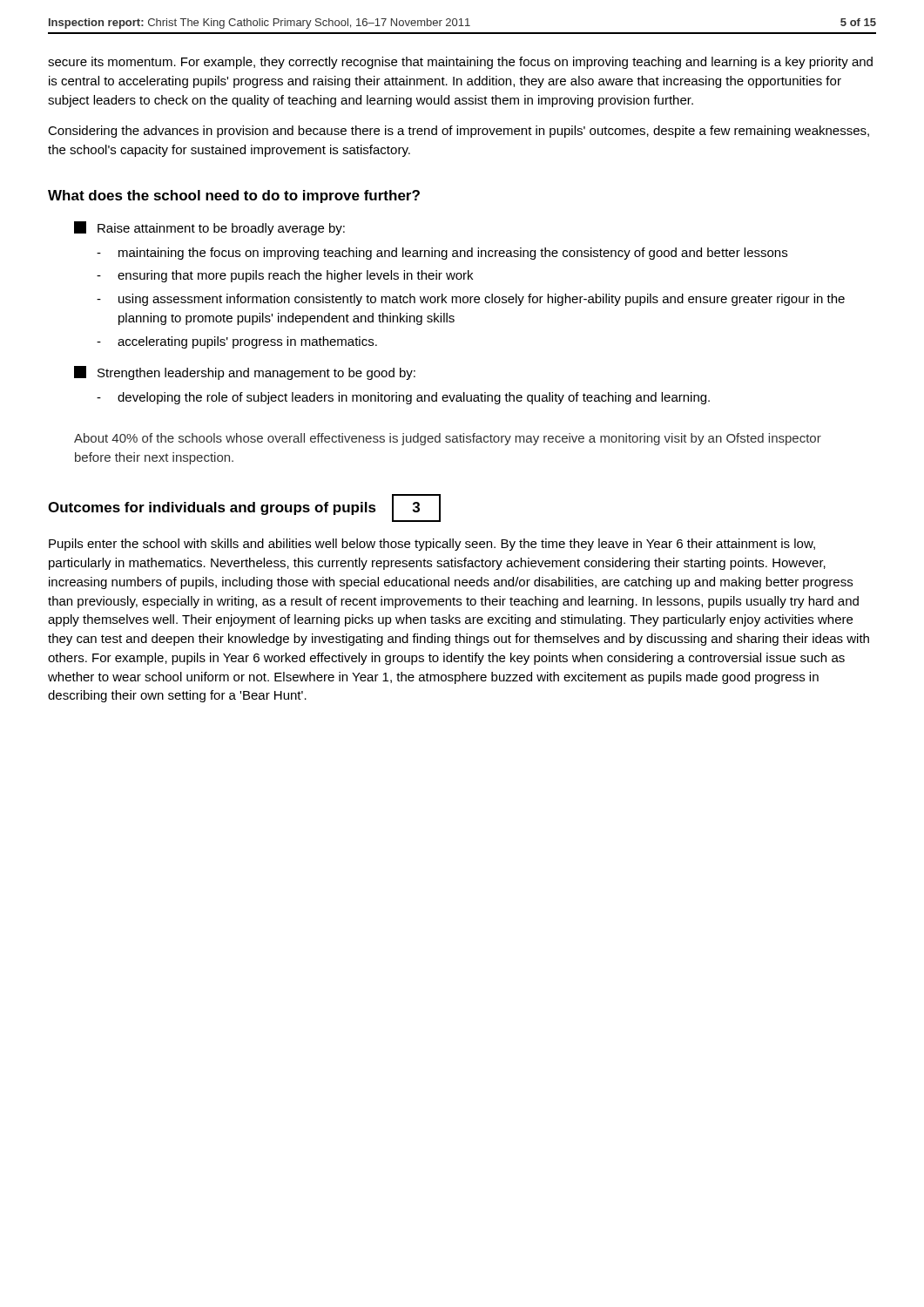Navigate to the text block starting "Outcomes for individuals and groups of pupils 3"
This screenshot has width=924, height=1307.
pos(244,508)
